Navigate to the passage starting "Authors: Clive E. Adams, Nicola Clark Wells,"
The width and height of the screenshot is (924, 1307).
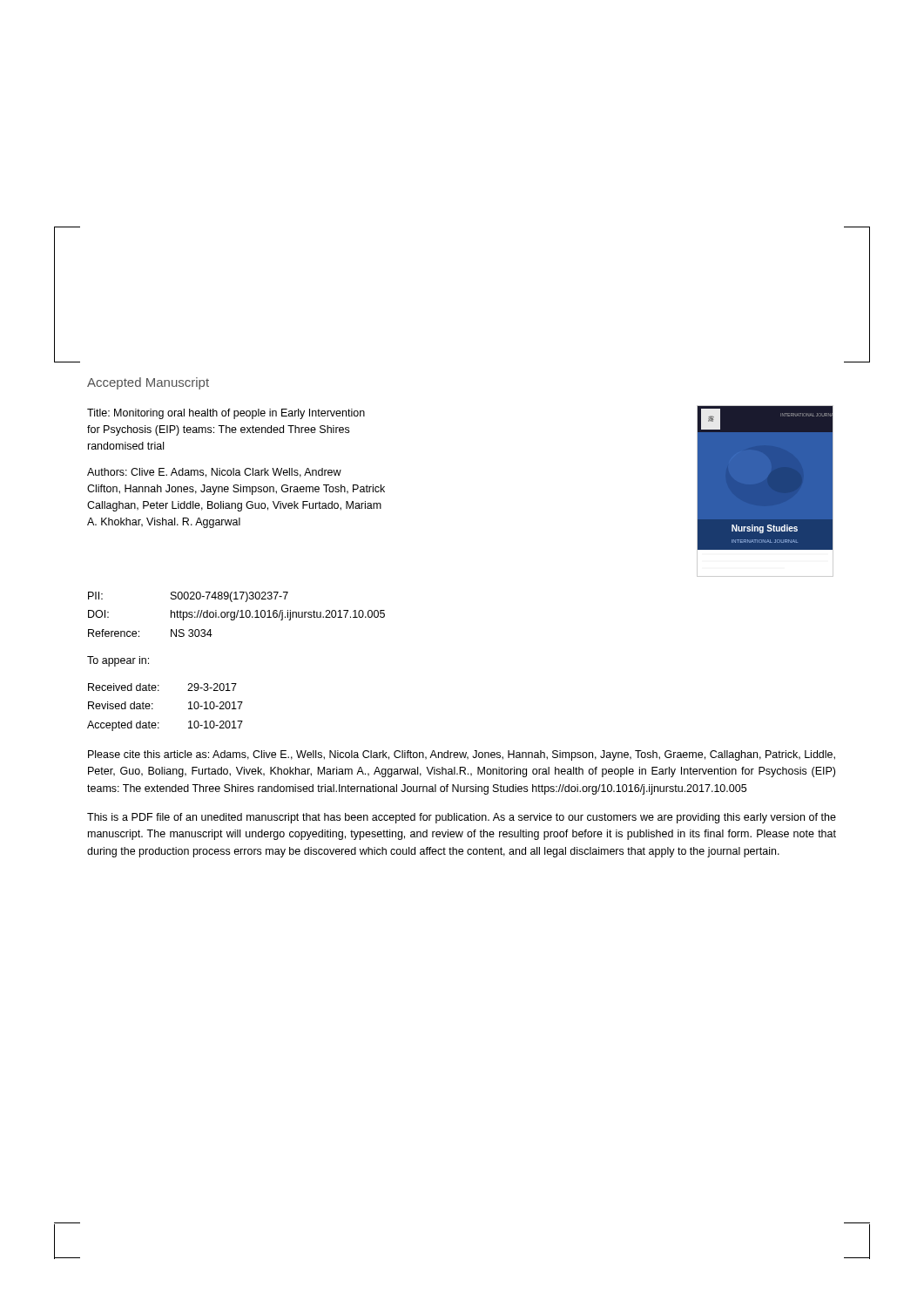point(236,497)
